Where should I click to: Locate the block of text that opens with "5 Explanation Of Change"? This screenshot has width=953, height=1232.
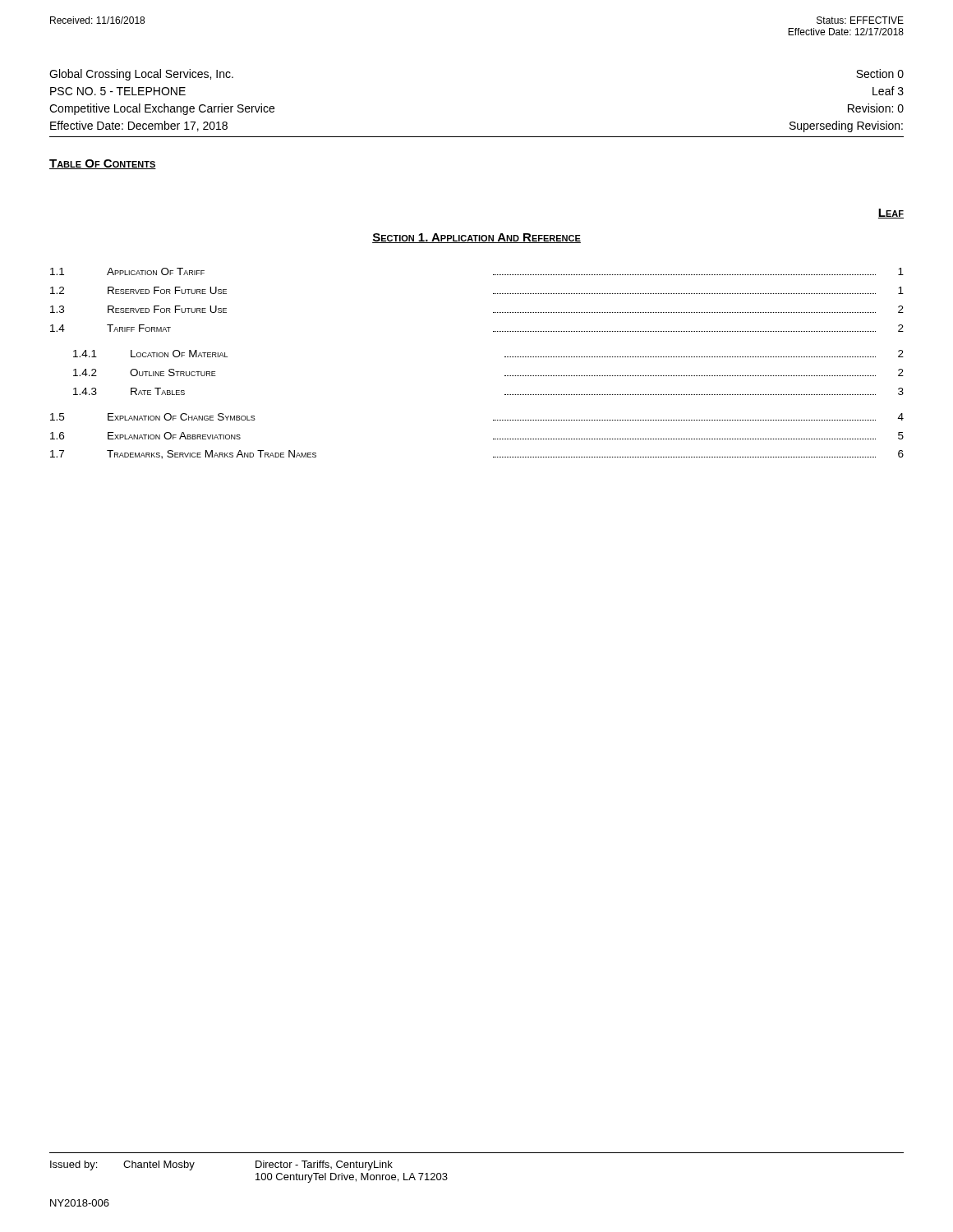pos(52,417)
